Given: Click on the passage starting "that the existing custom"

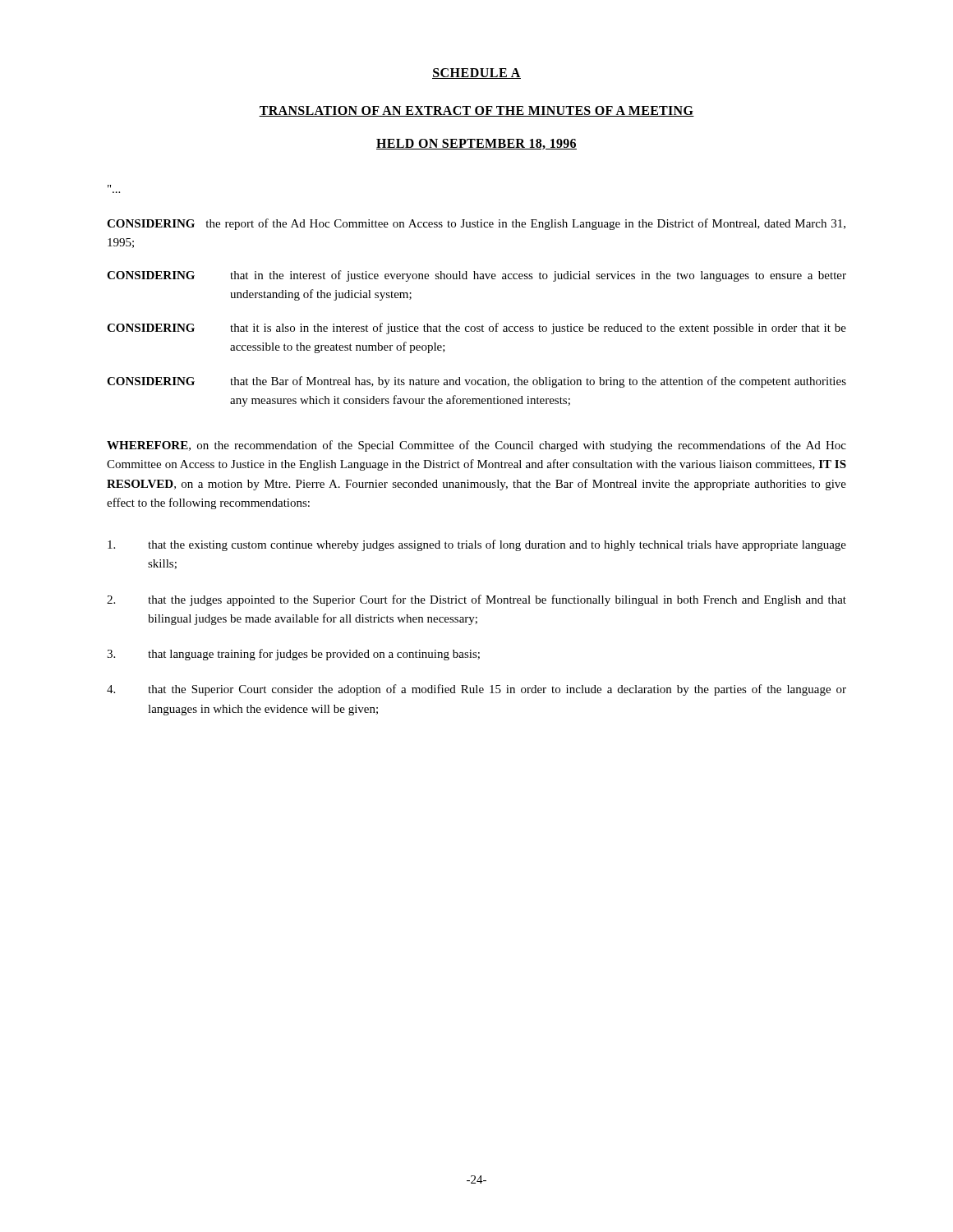Looking at the screenshot, I should point(476,555).
